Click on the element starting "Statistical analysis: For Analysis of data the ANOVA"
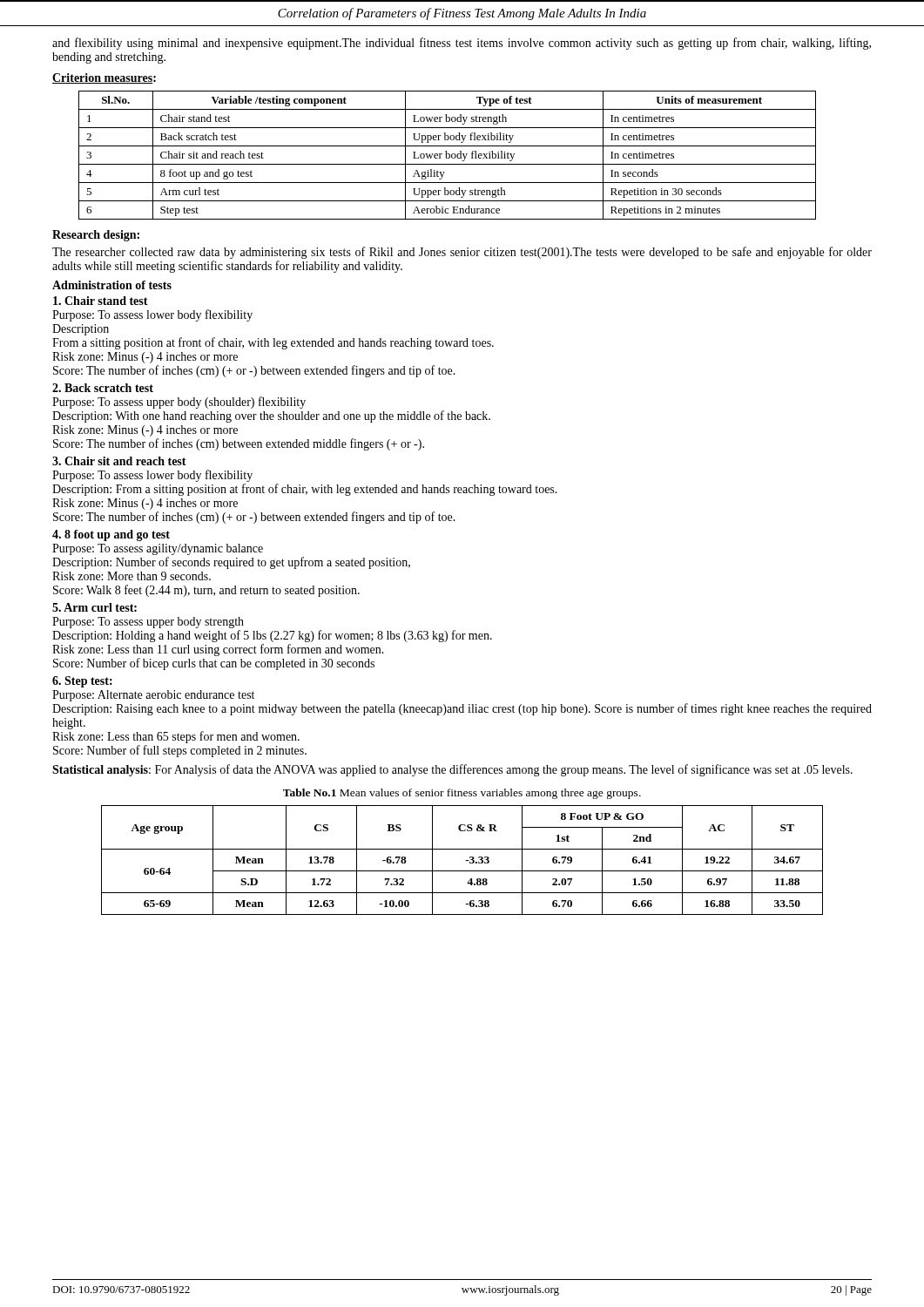 click(453, 770)
